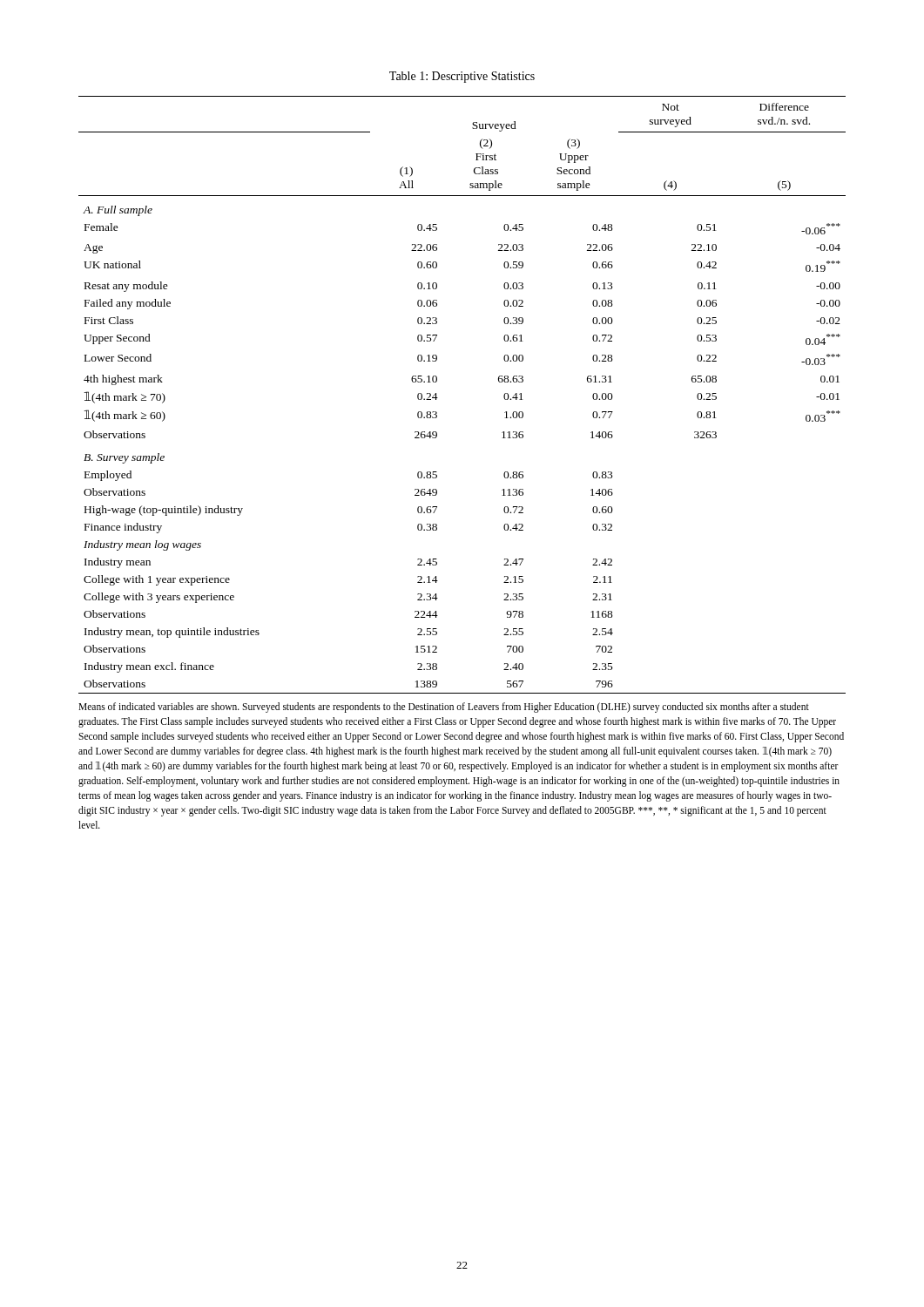Select the table
This screenshot has width=924, height=1307.
[x=462, y=464]
